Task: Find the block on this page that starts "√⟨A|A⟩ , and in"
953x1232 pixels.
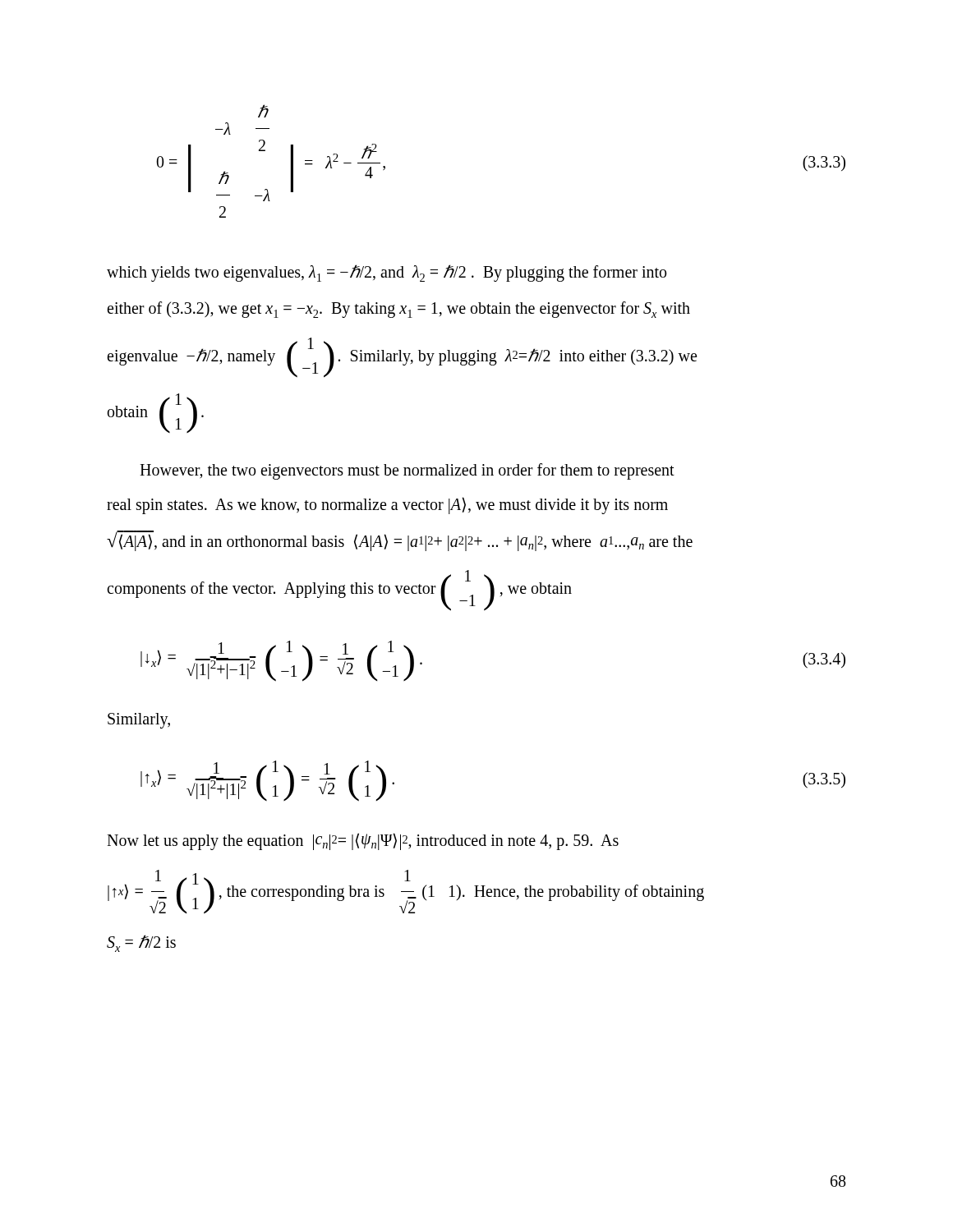Action: click(x=400, y=541)
